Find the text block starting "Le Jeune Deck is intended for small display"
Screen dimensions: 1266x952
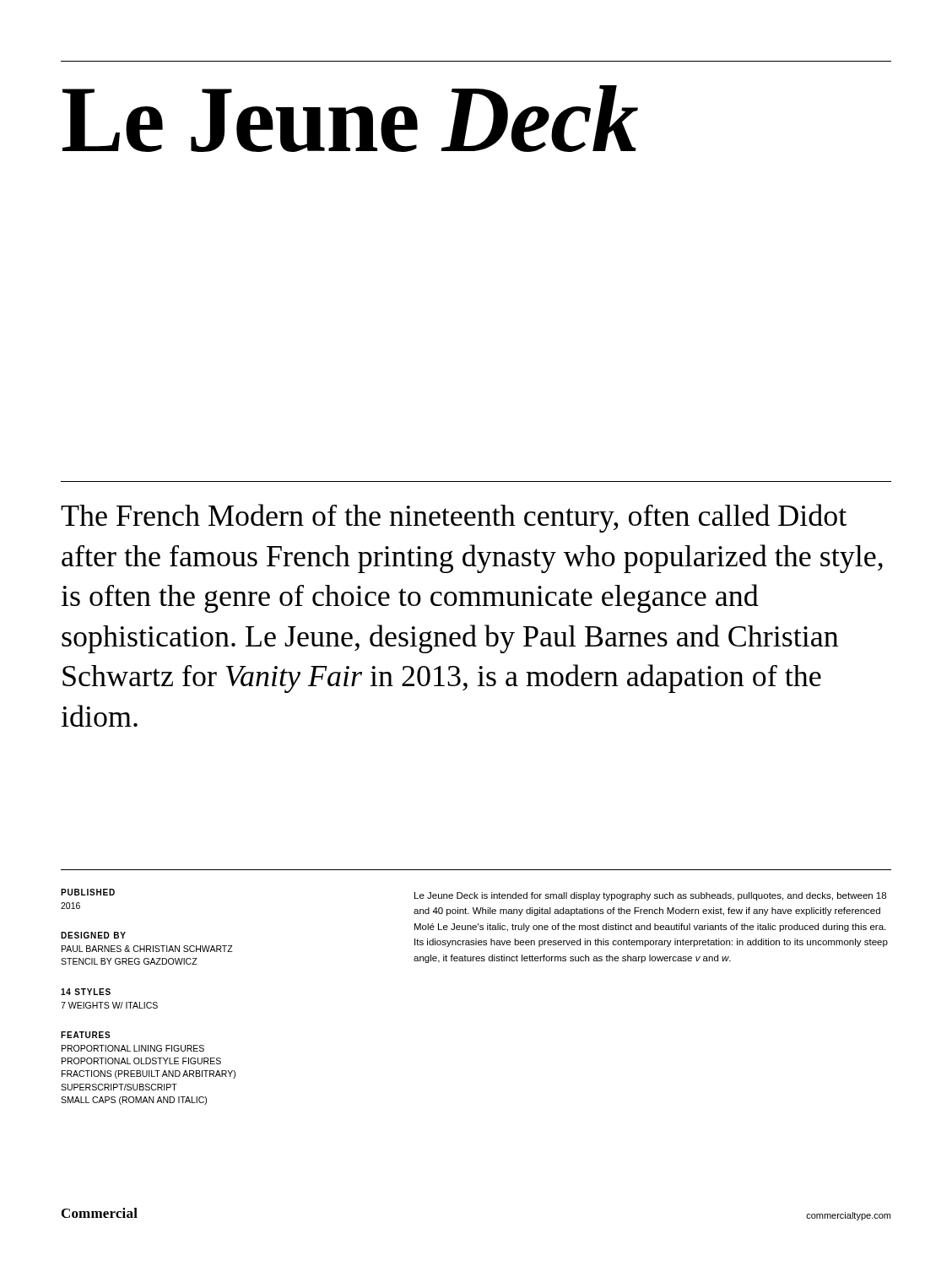coord(652,927)
